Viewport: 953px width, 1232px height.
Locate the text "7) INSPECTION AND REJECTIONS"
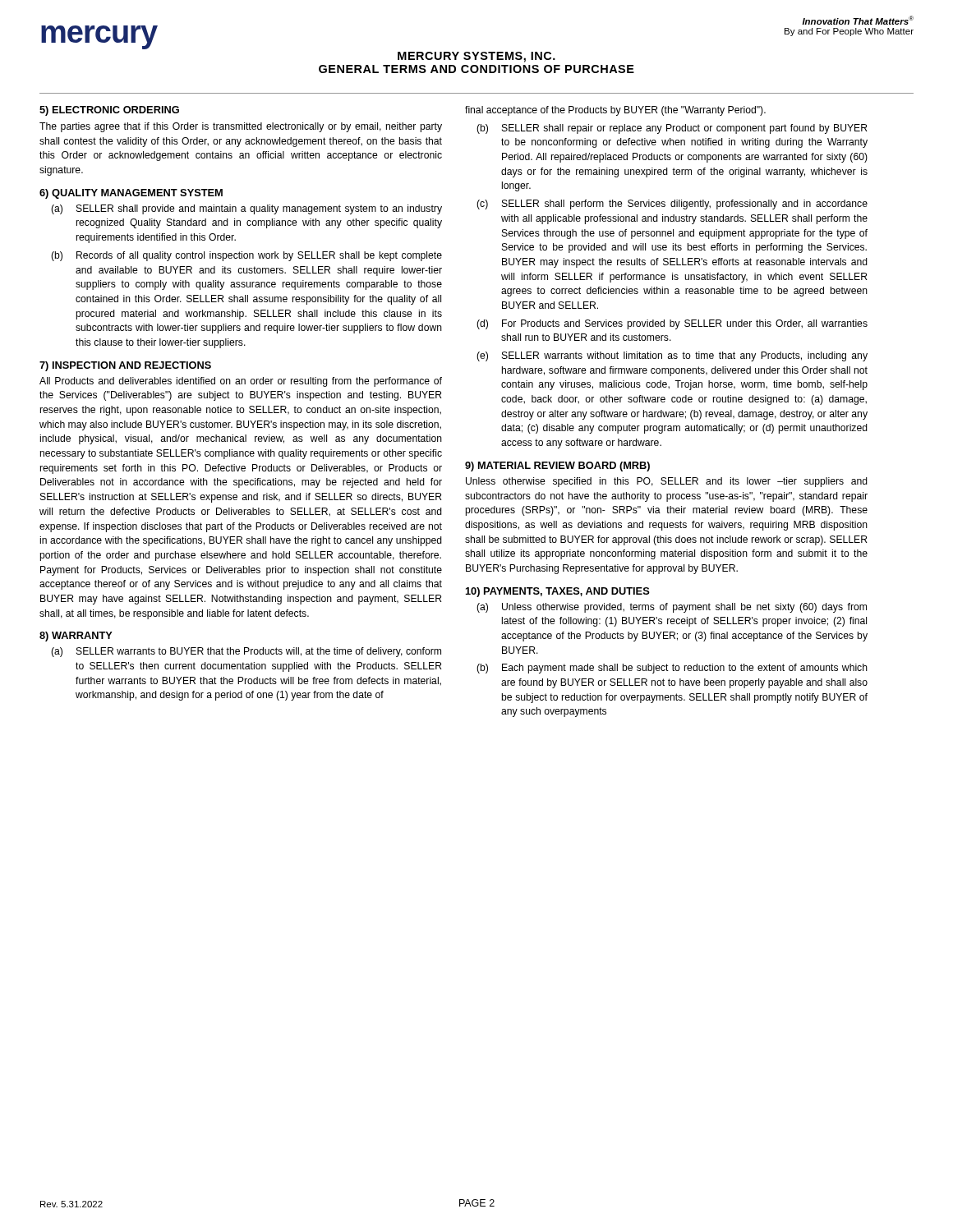click(125, 365)
